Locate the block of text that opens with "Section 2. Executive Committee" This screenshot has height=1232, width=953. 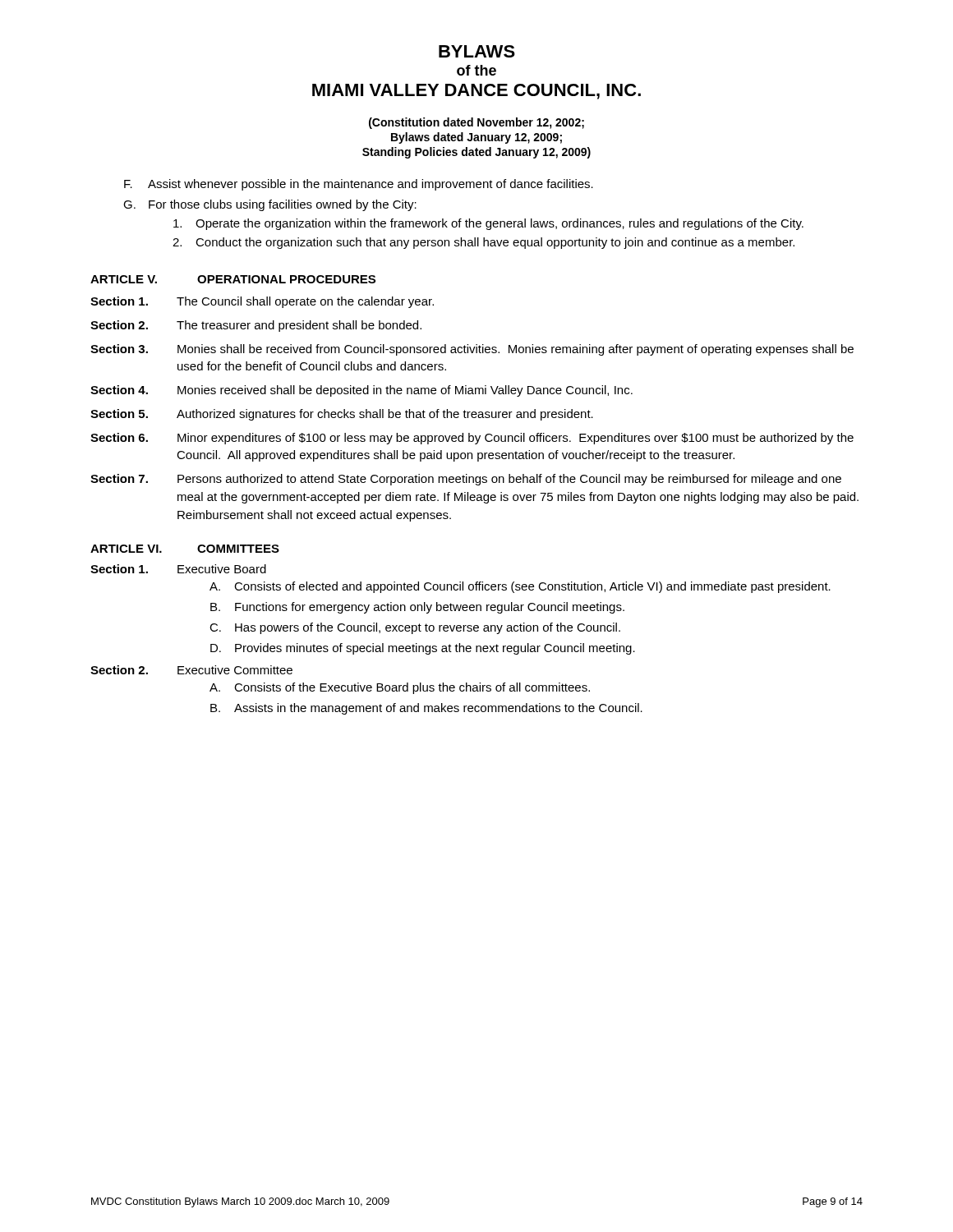pos(476,689)
